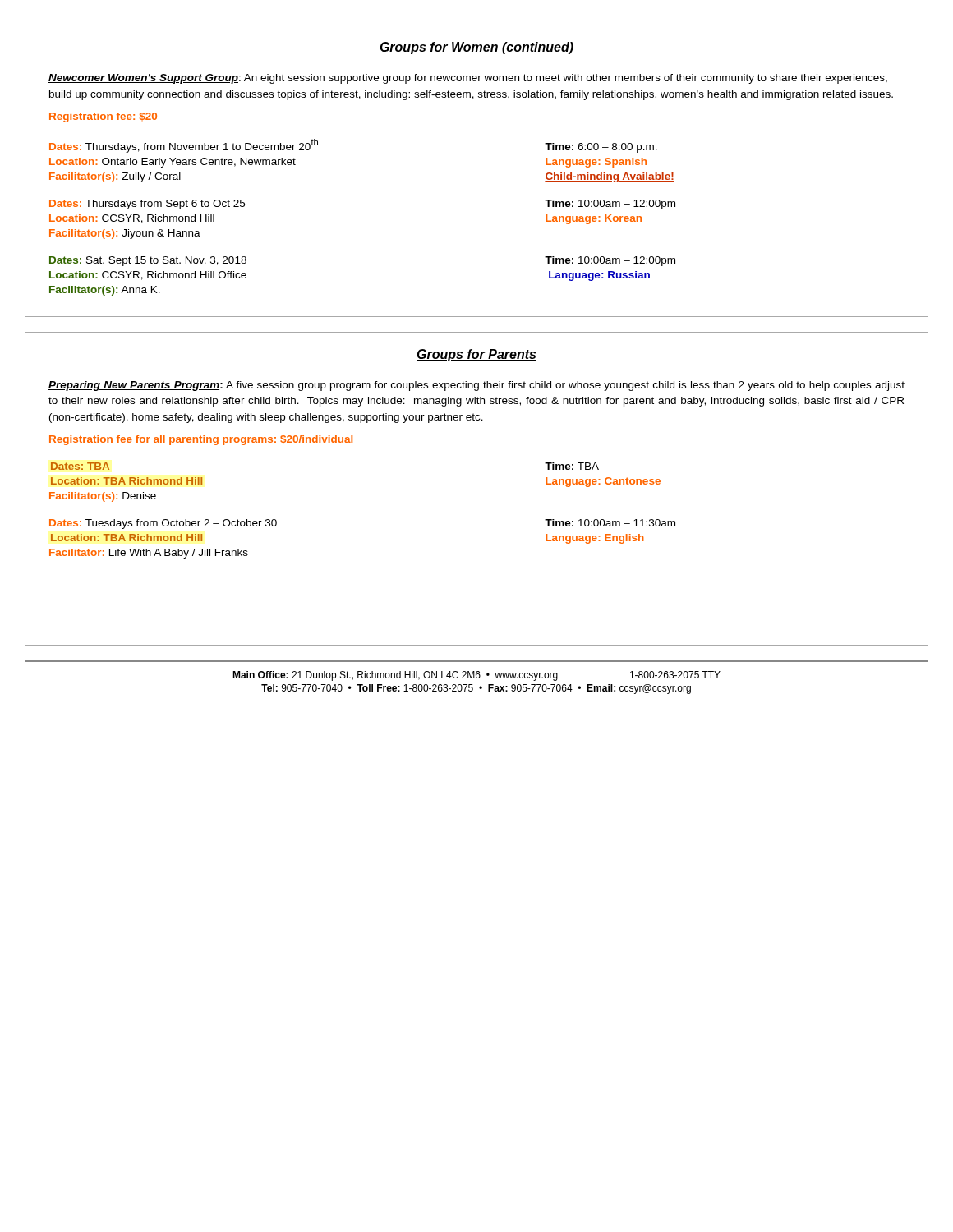Click on the text with the text "Registration fee: $20"
This screenshot has height=1232, width=953.
tap(103, 116)
